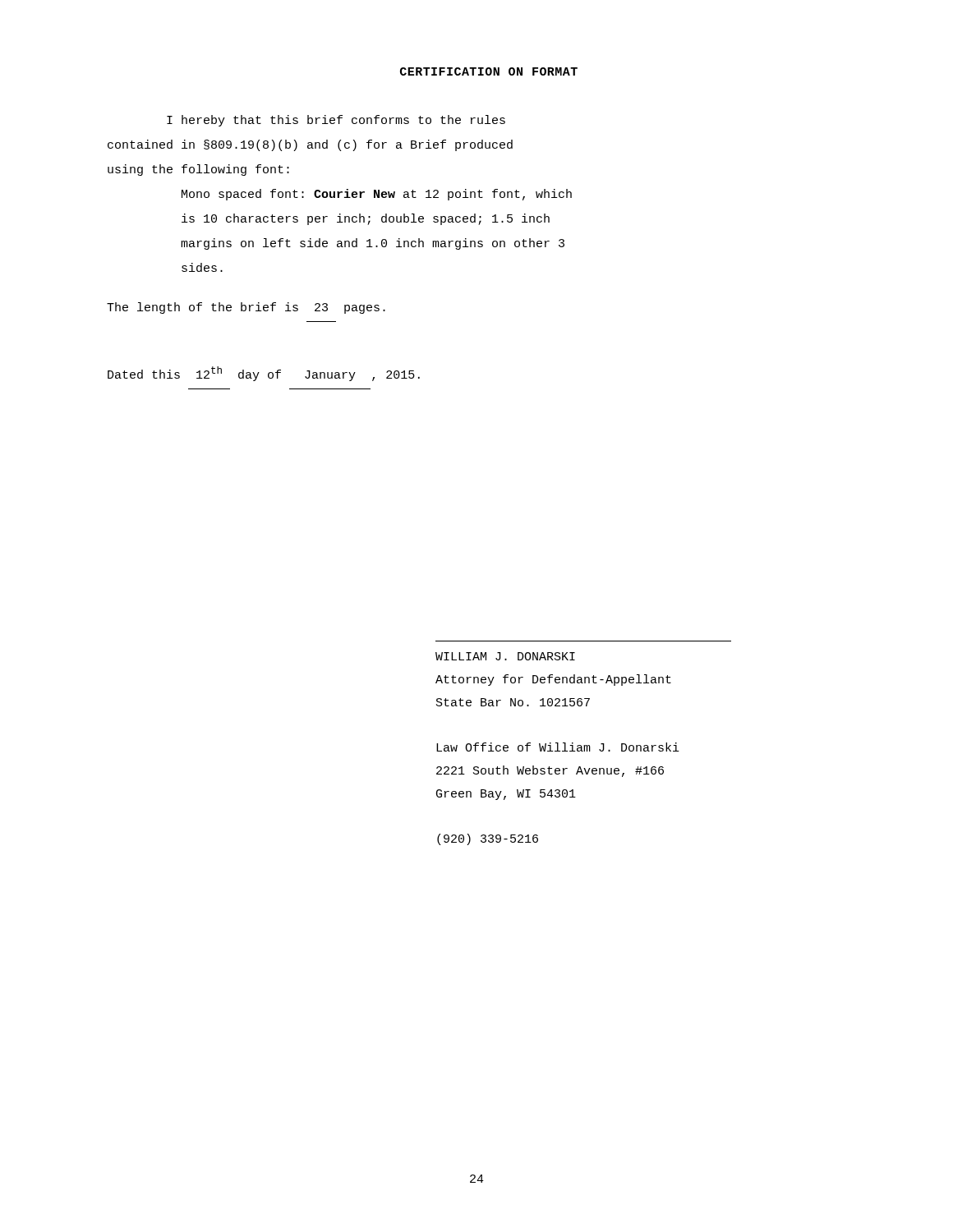The width and height of the screenshot is (953, 1232).
Task: Click on the text block starting "WILLIAM J. DONARSKI Attorney"
Action: pos(583,744)
